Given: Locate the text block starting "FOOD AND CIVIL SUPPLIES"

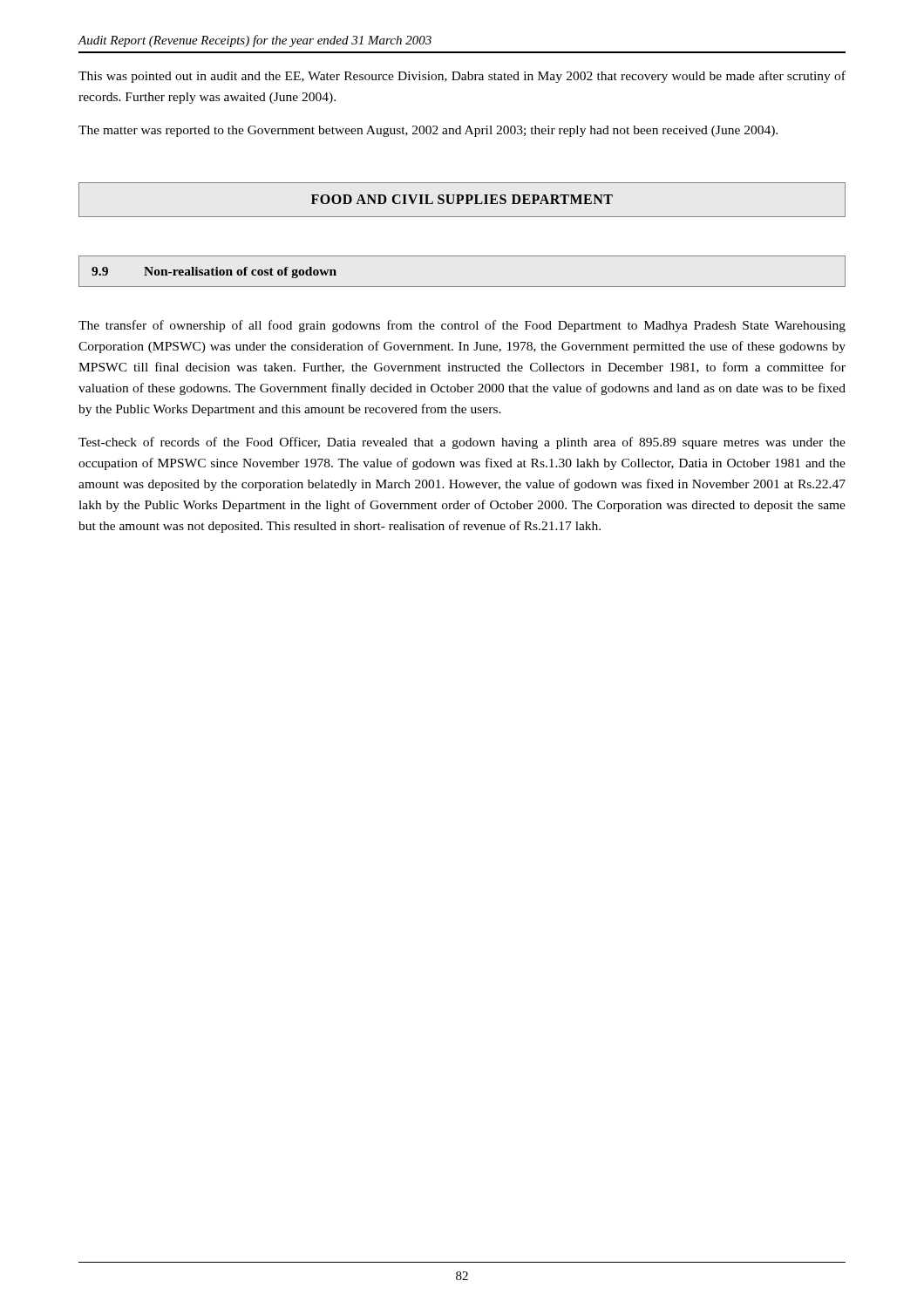Looking at the screenshot, I should (x=462, y=199).
